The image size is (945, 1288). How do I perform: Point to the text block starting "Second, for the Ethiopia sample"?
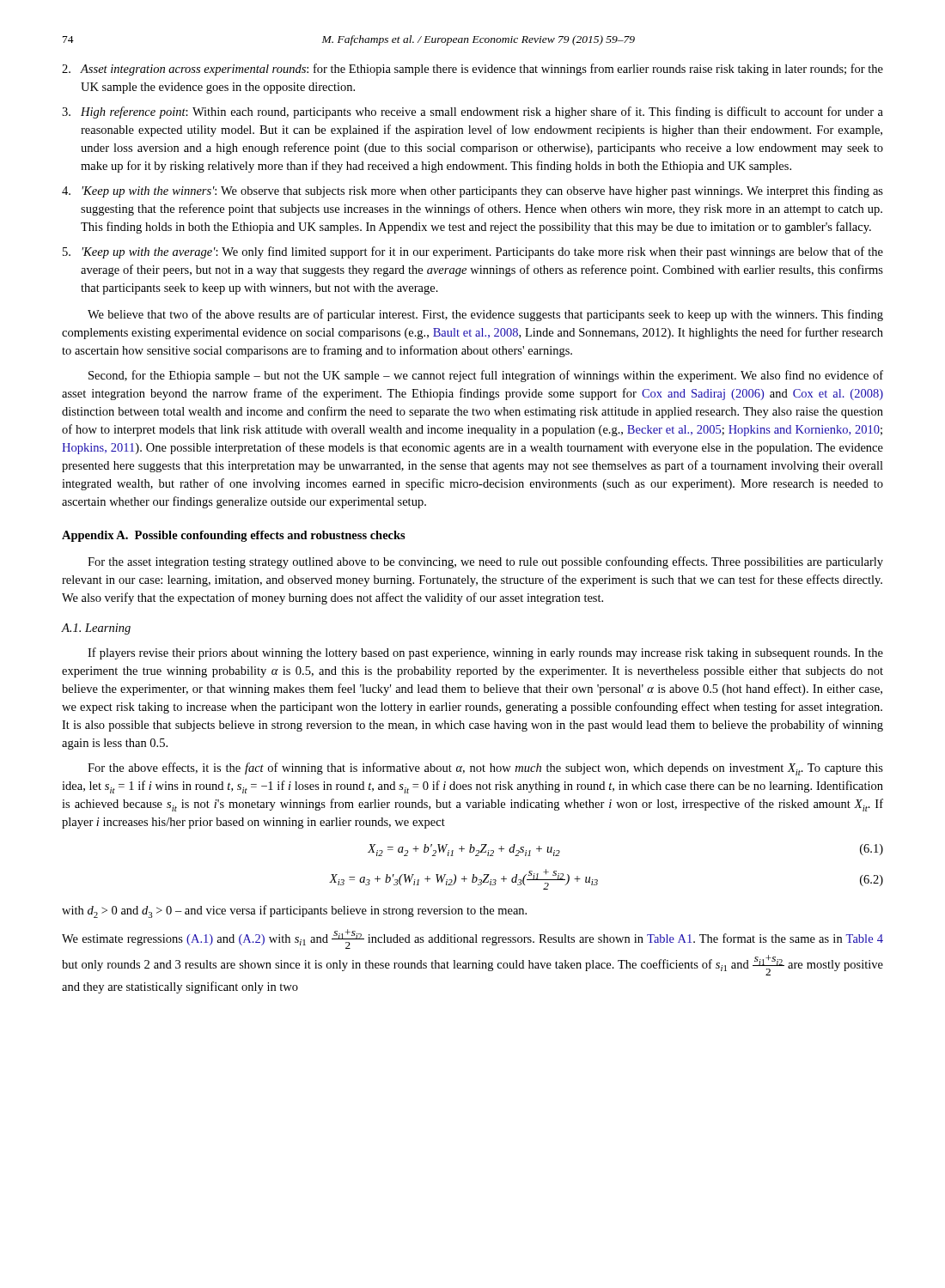472,438
